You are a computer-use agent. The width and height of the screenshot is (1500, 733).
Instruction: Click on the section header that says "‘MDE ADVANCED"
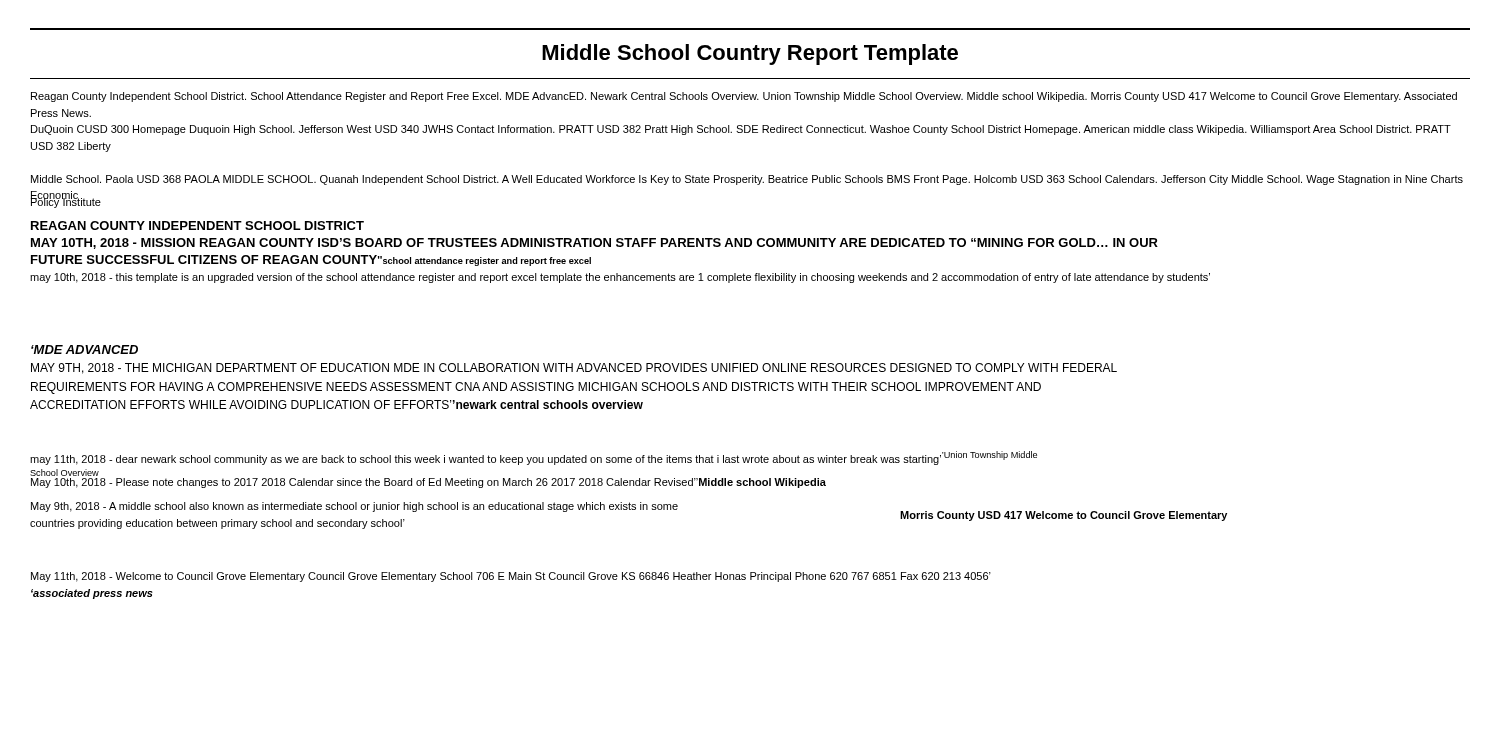[x=84, y=349]
